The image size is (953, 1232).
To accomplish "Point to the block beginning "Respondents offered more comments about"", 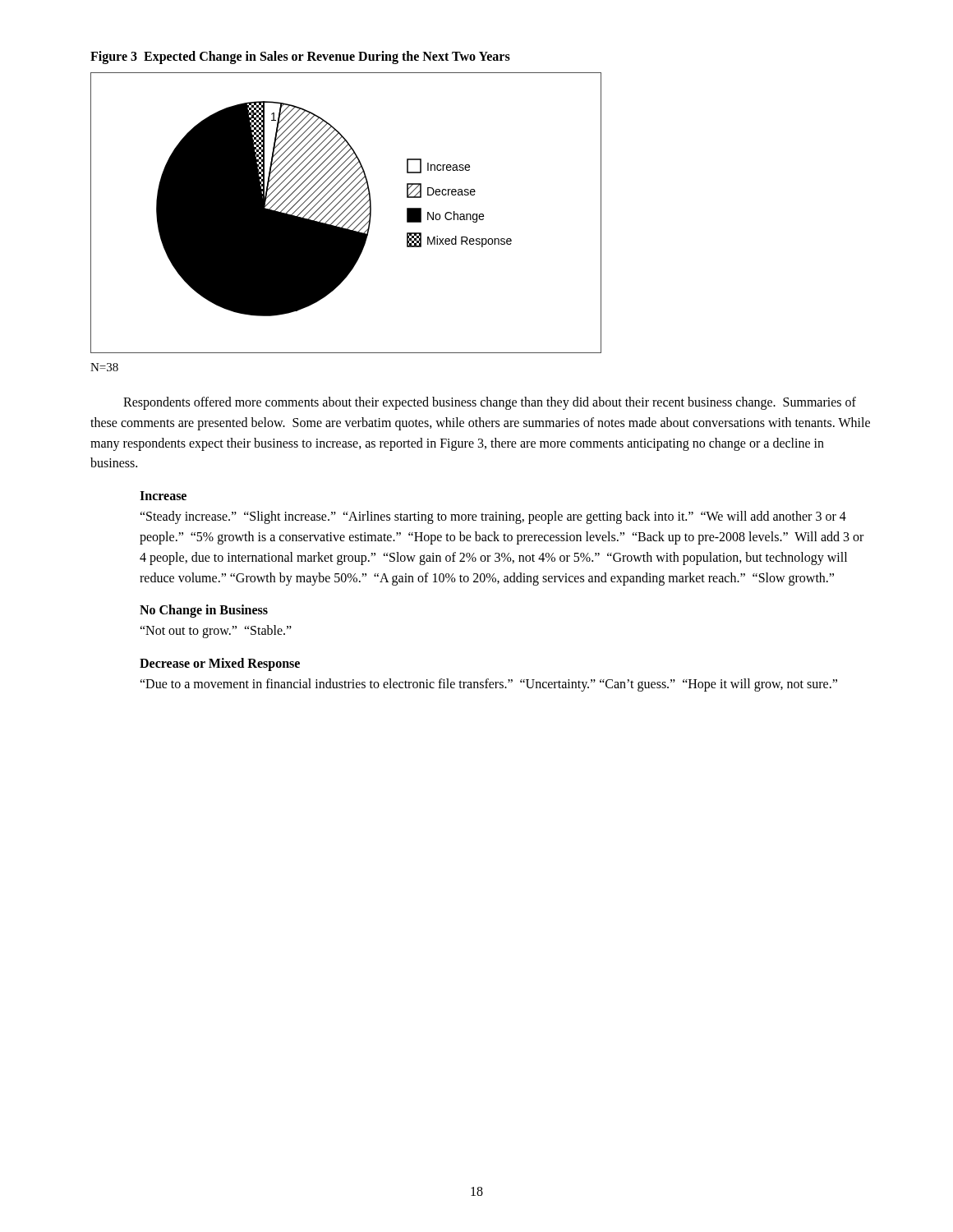I will (x=480, y=433).
